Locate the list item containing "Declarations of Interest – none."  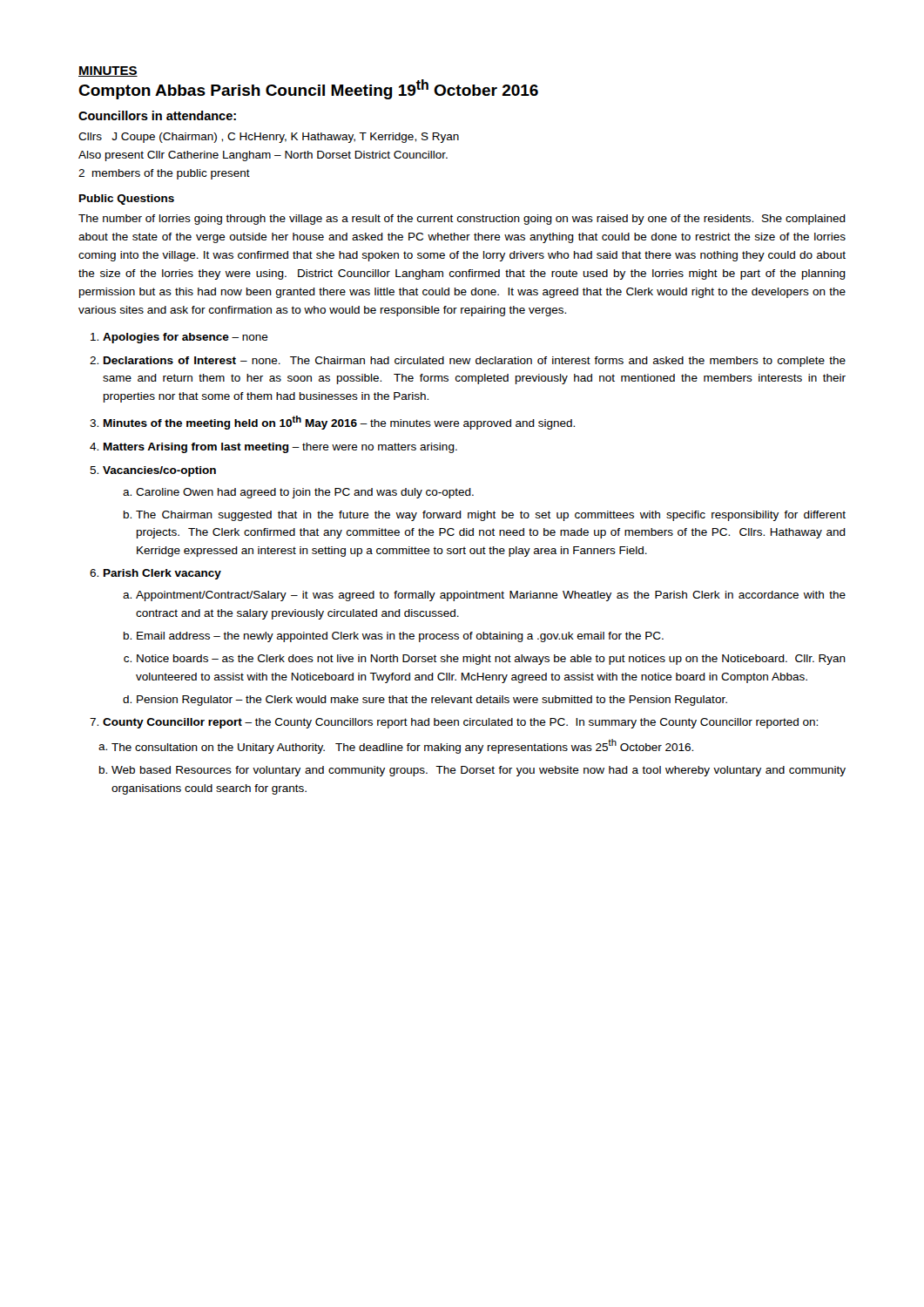tap(474, 378)
